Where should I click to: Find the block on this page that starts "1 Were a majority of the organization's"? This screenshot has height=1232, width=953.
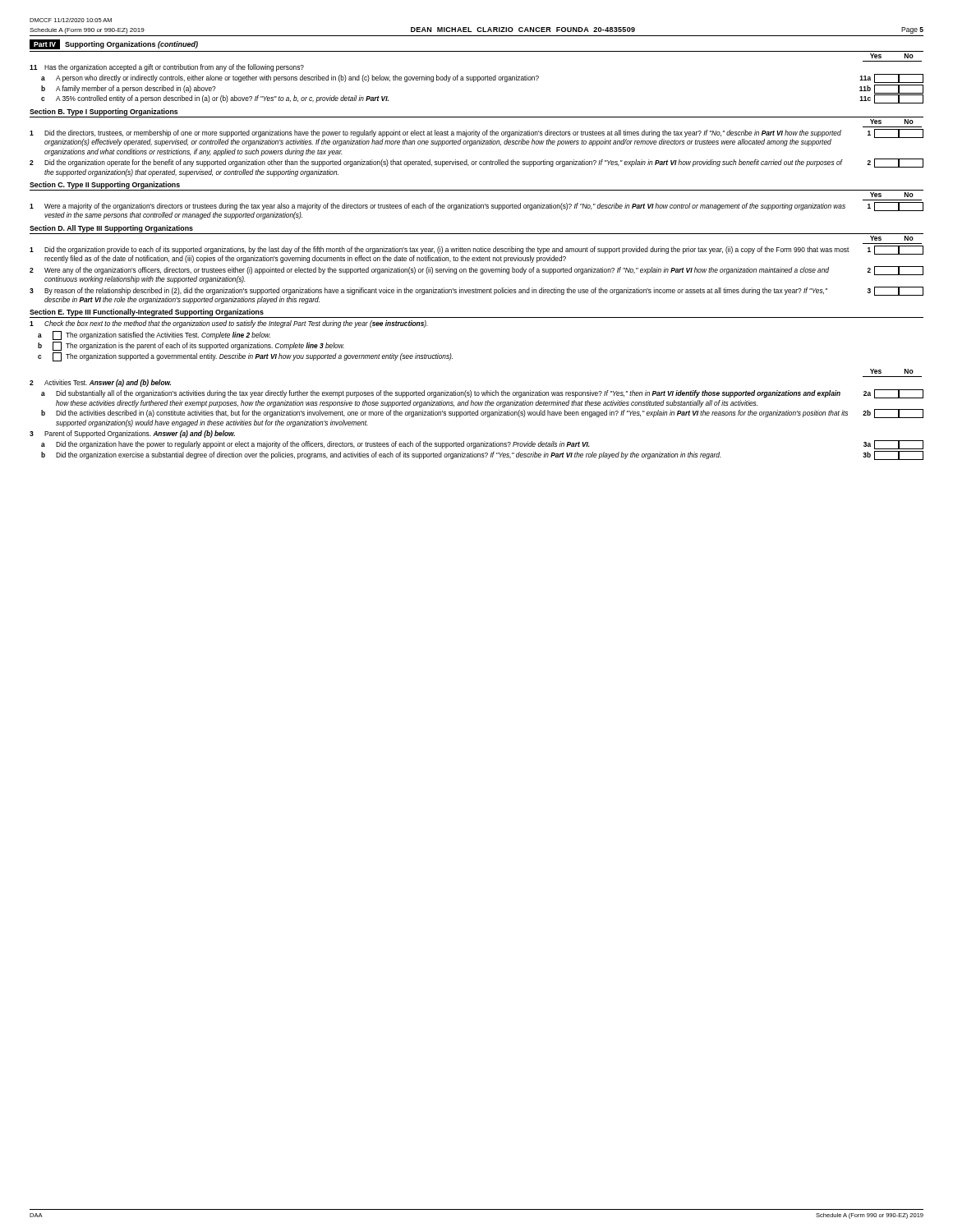[x=476, y=211]
